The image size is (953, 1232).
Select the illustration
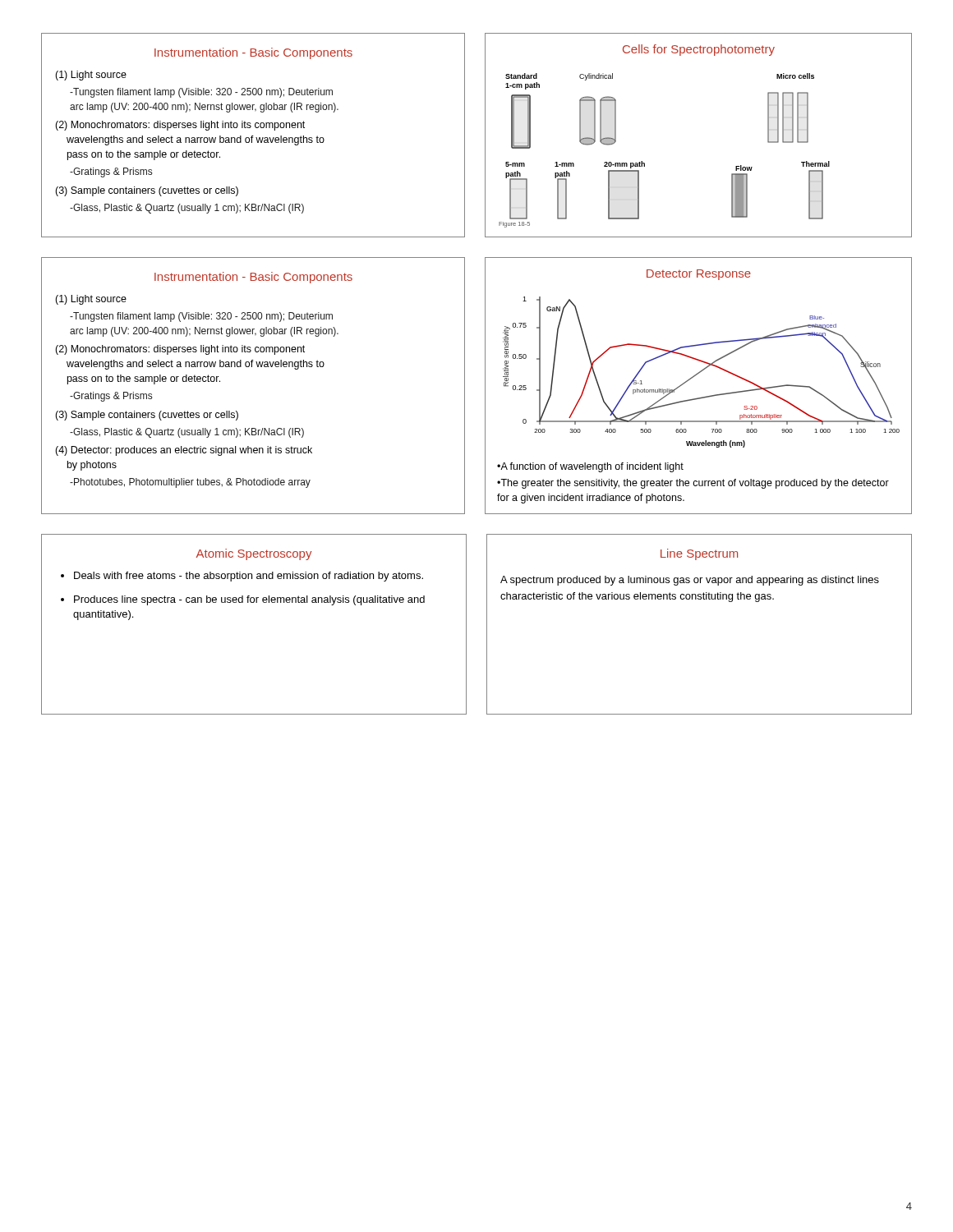tap(698, 135)
